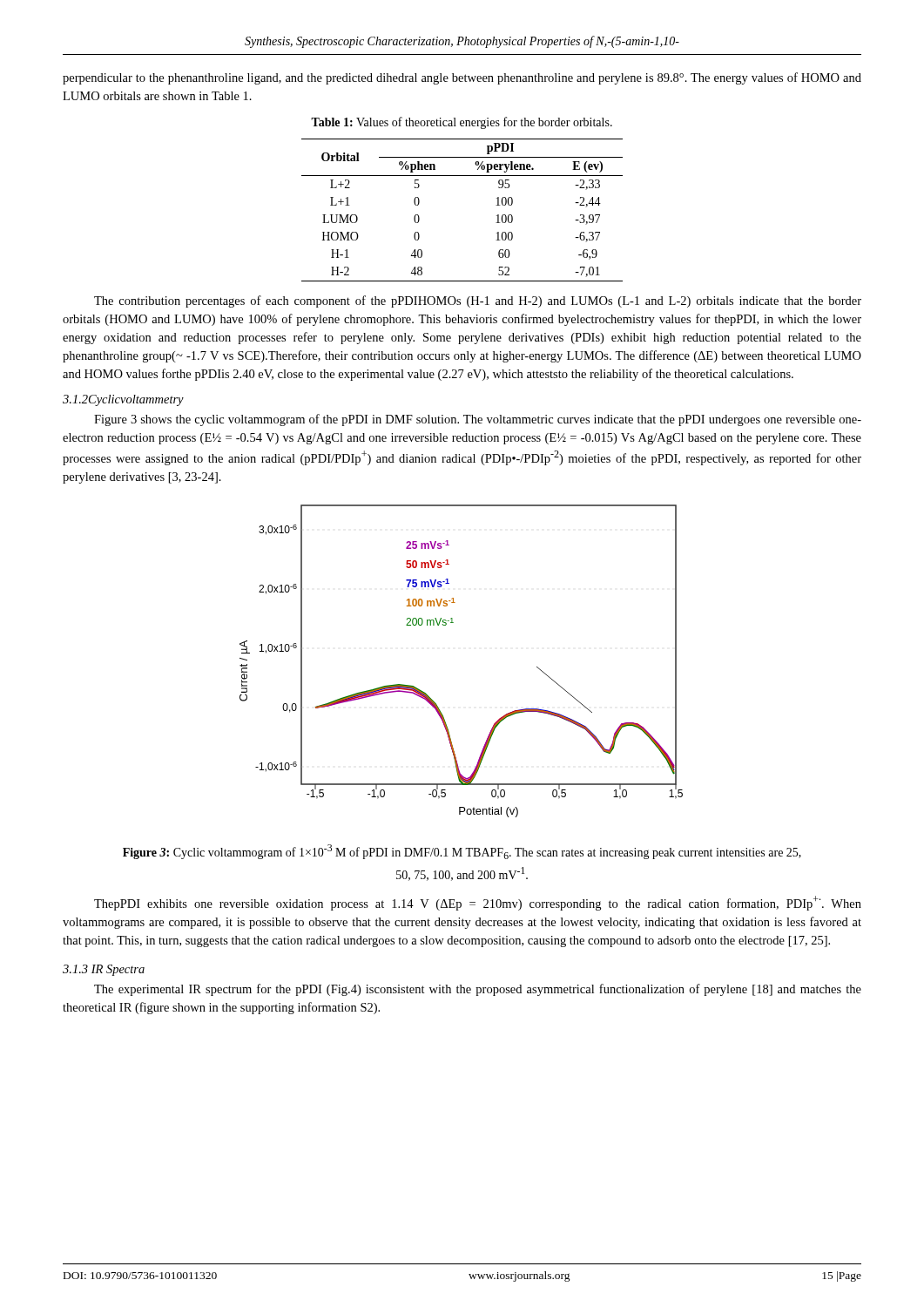This screenshot has width=924, height=1307.
Task: Locate the caption that reads "Figure 3: Cyclic voltammogram of 1×10-3 M of"
Action: (462, 862)
